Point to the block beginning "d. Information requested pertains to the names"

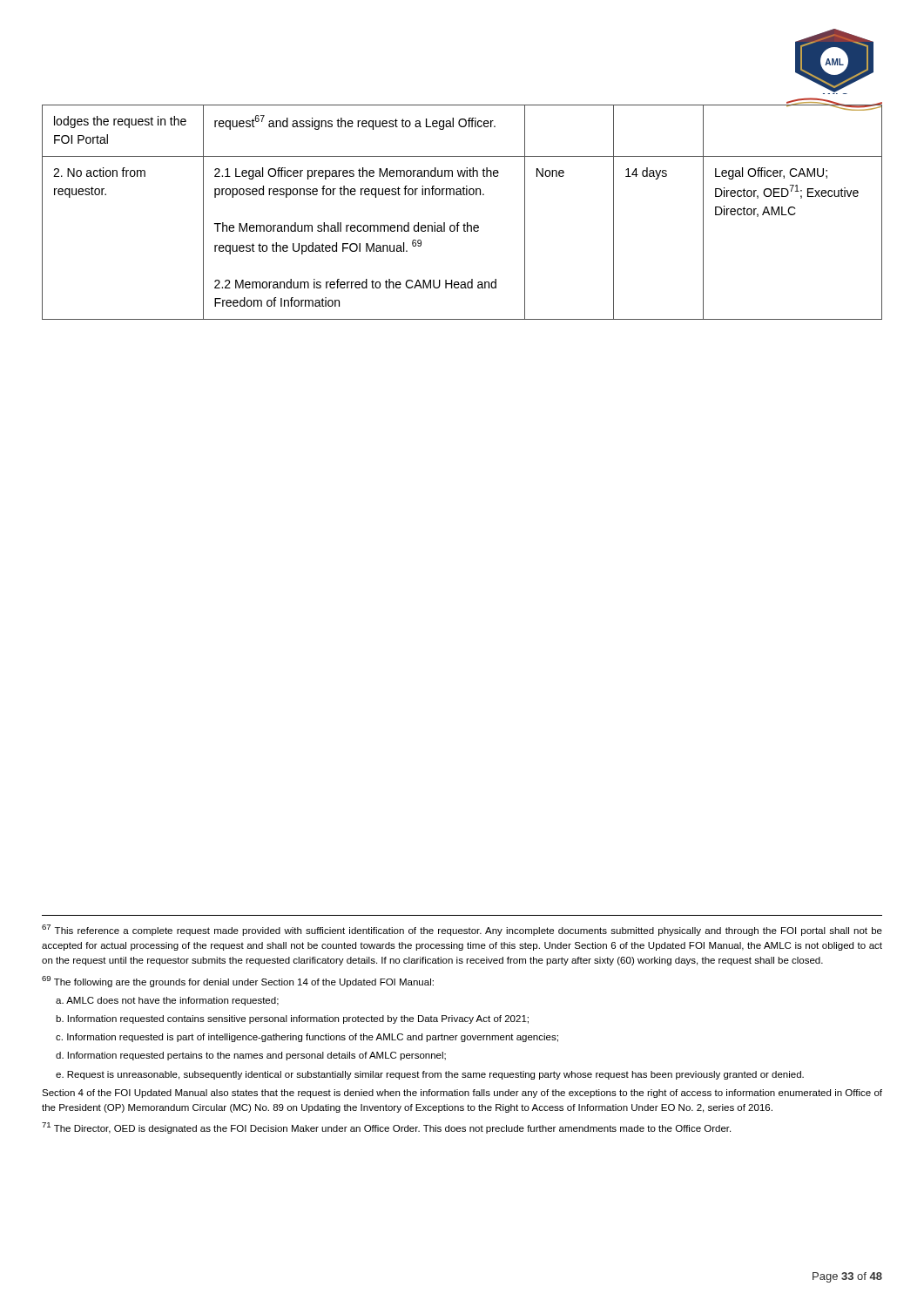(x=251, y=1056)
